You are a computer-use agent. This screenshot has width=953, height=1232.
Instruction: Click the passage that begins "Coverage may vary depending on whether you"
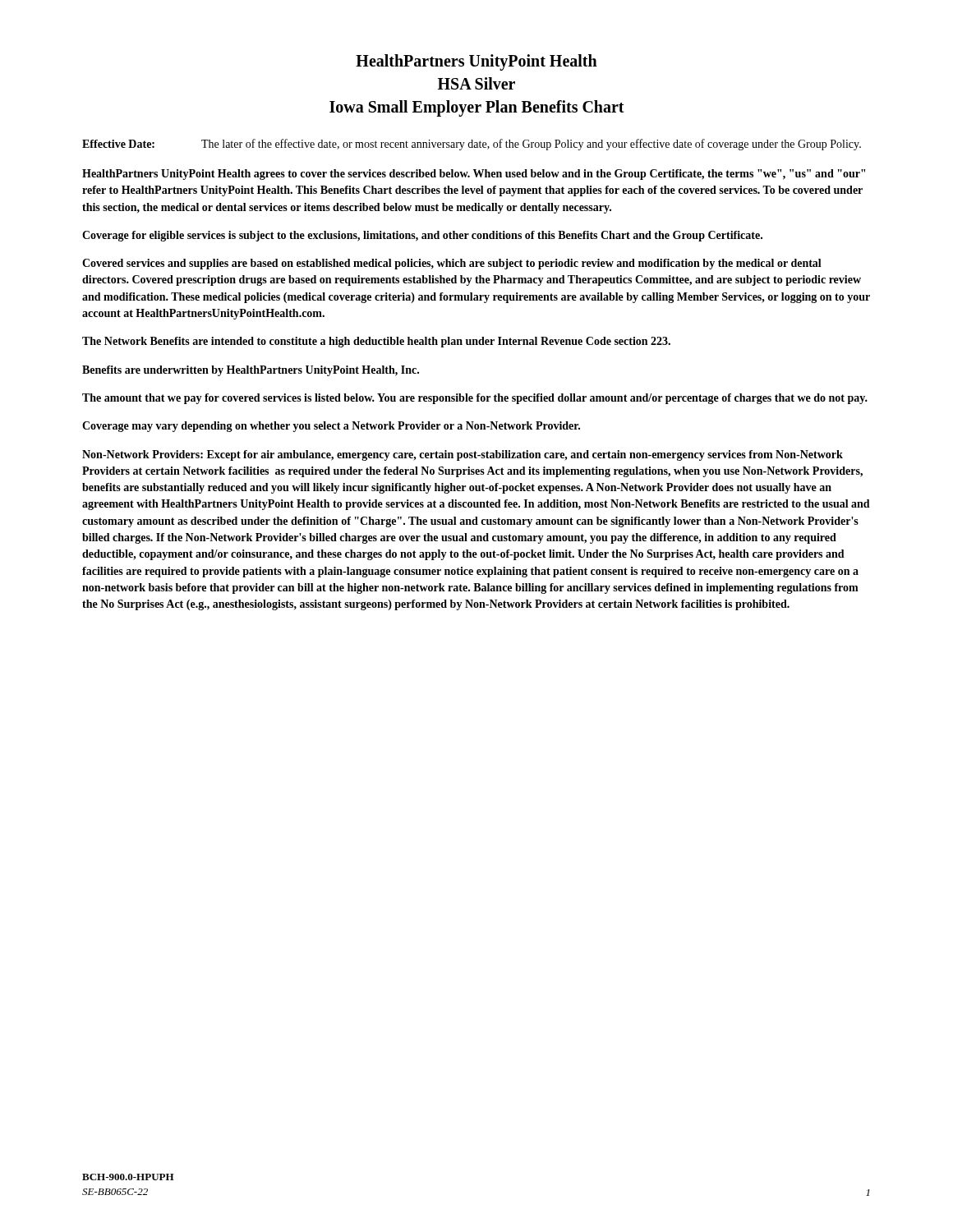[331, 426]
